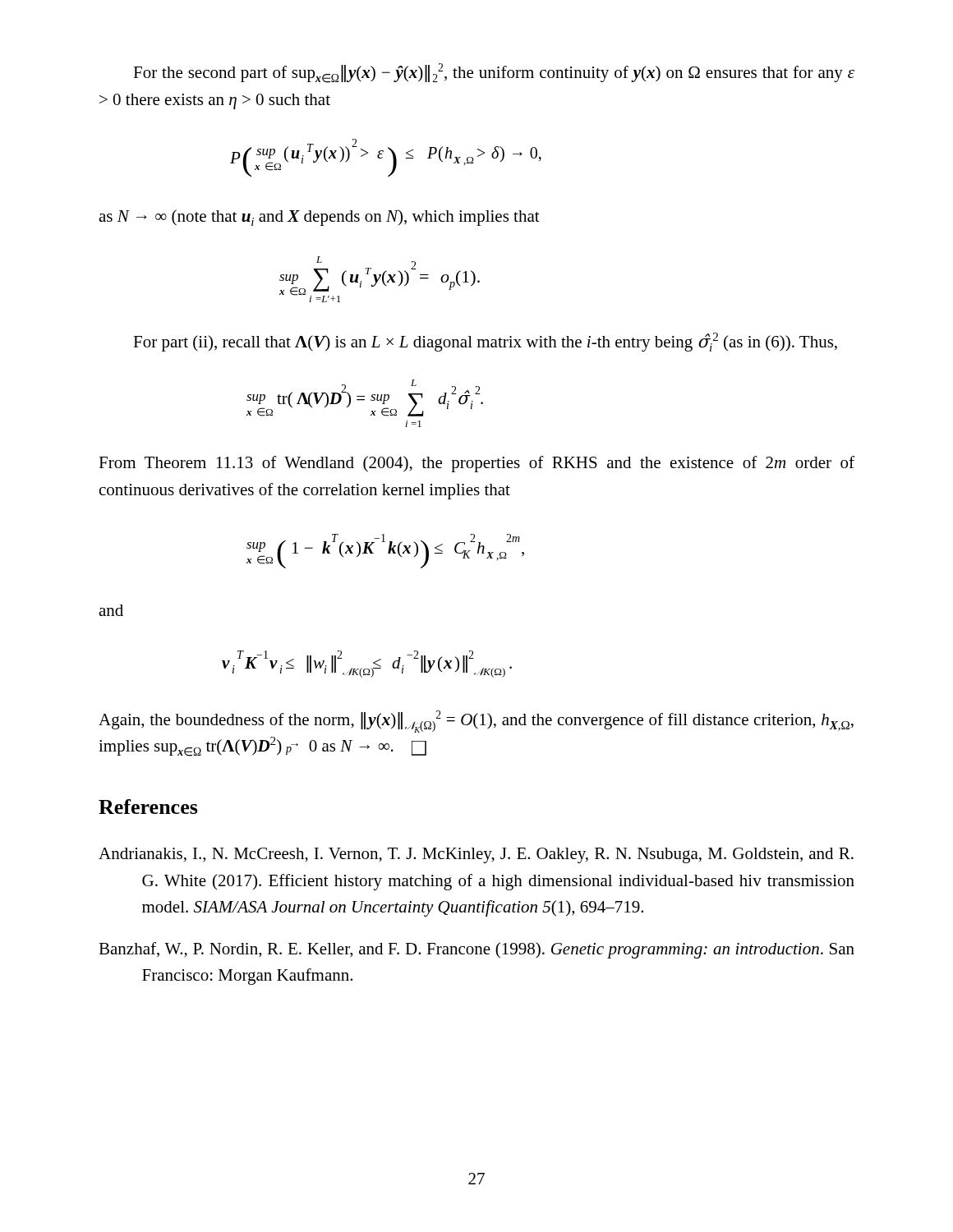953x1232 pixels.
Task: Navigate to the passage starting "sup x ∈Ω ∑ i =L′+1 L"
Action: point(476,279)
